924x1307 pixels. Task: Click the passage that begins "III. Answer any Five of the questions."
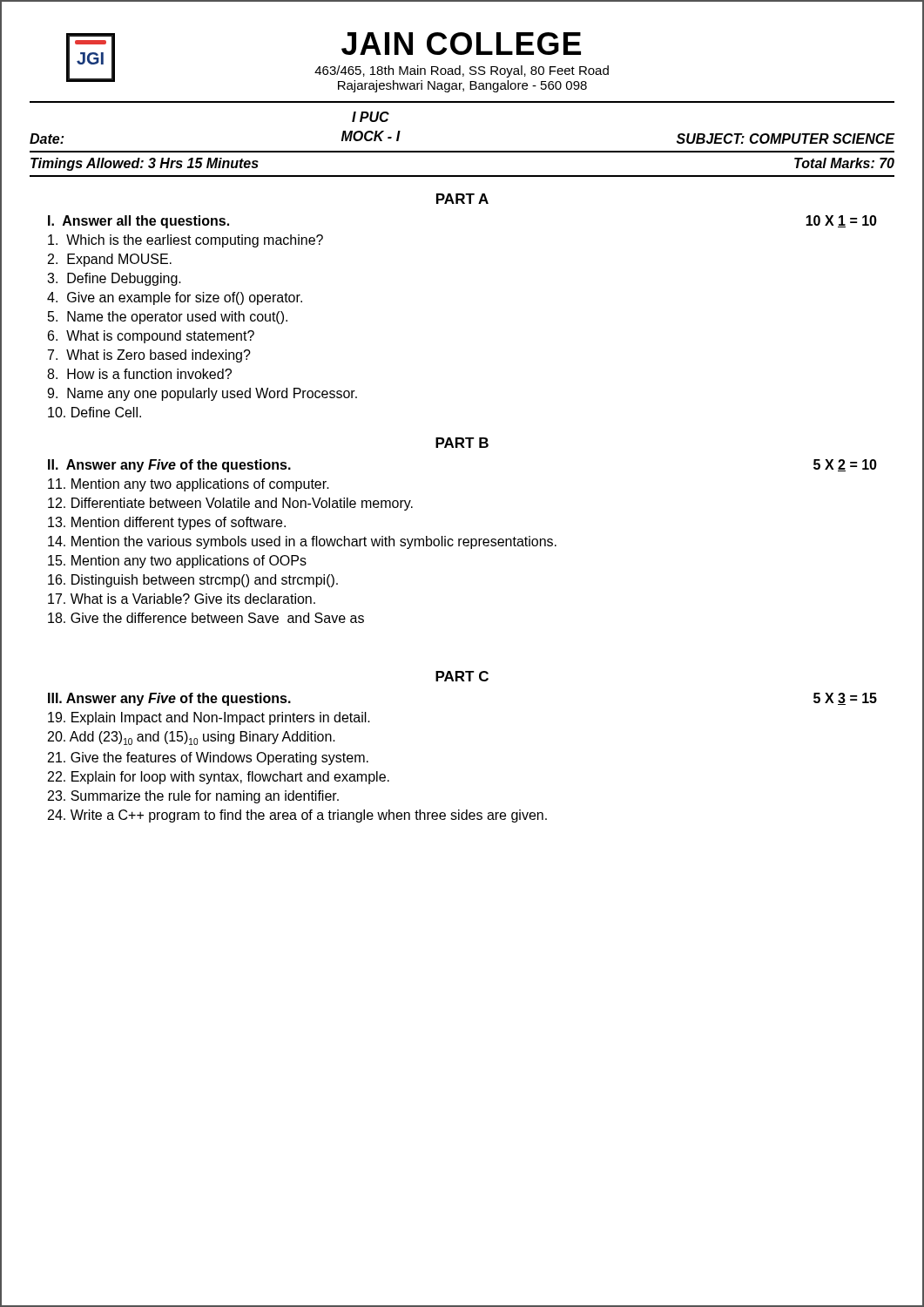[162, 699]
